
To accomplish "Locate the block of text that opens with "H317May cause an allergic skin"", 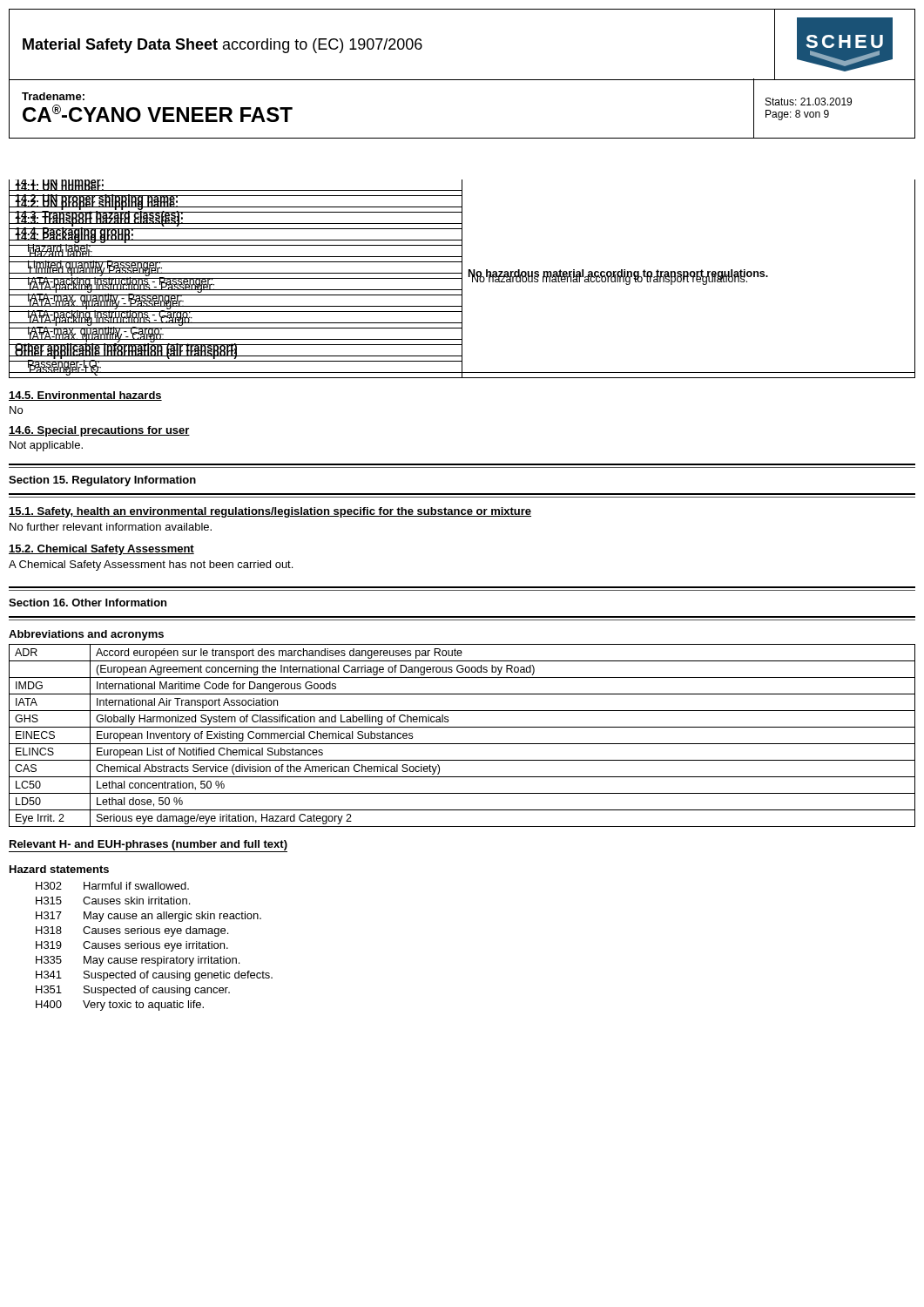I will pos(148,915).
